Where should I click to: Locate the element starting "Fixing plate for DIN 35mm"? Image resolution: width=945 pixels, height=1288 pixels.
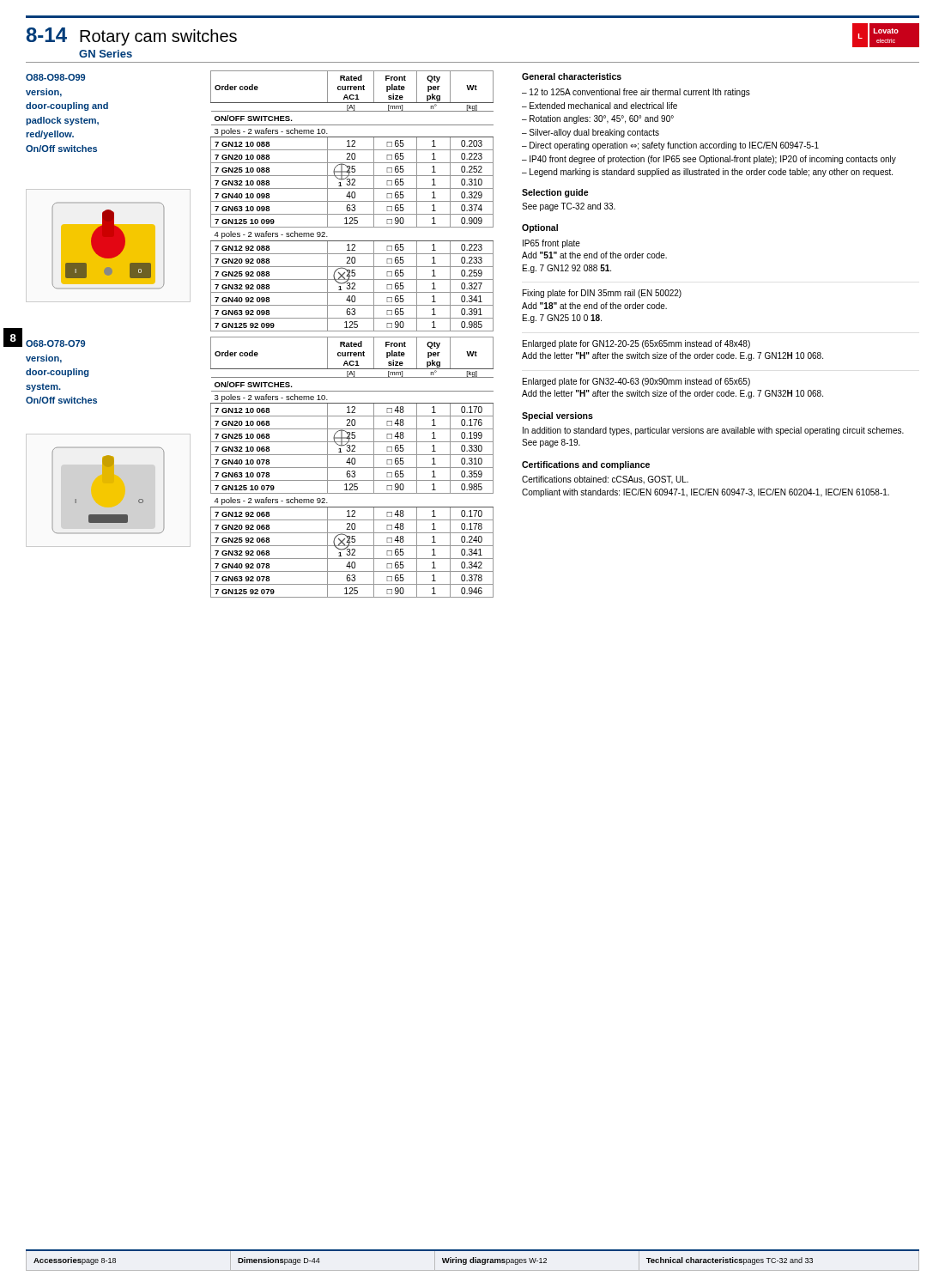(x=602, y=306)
